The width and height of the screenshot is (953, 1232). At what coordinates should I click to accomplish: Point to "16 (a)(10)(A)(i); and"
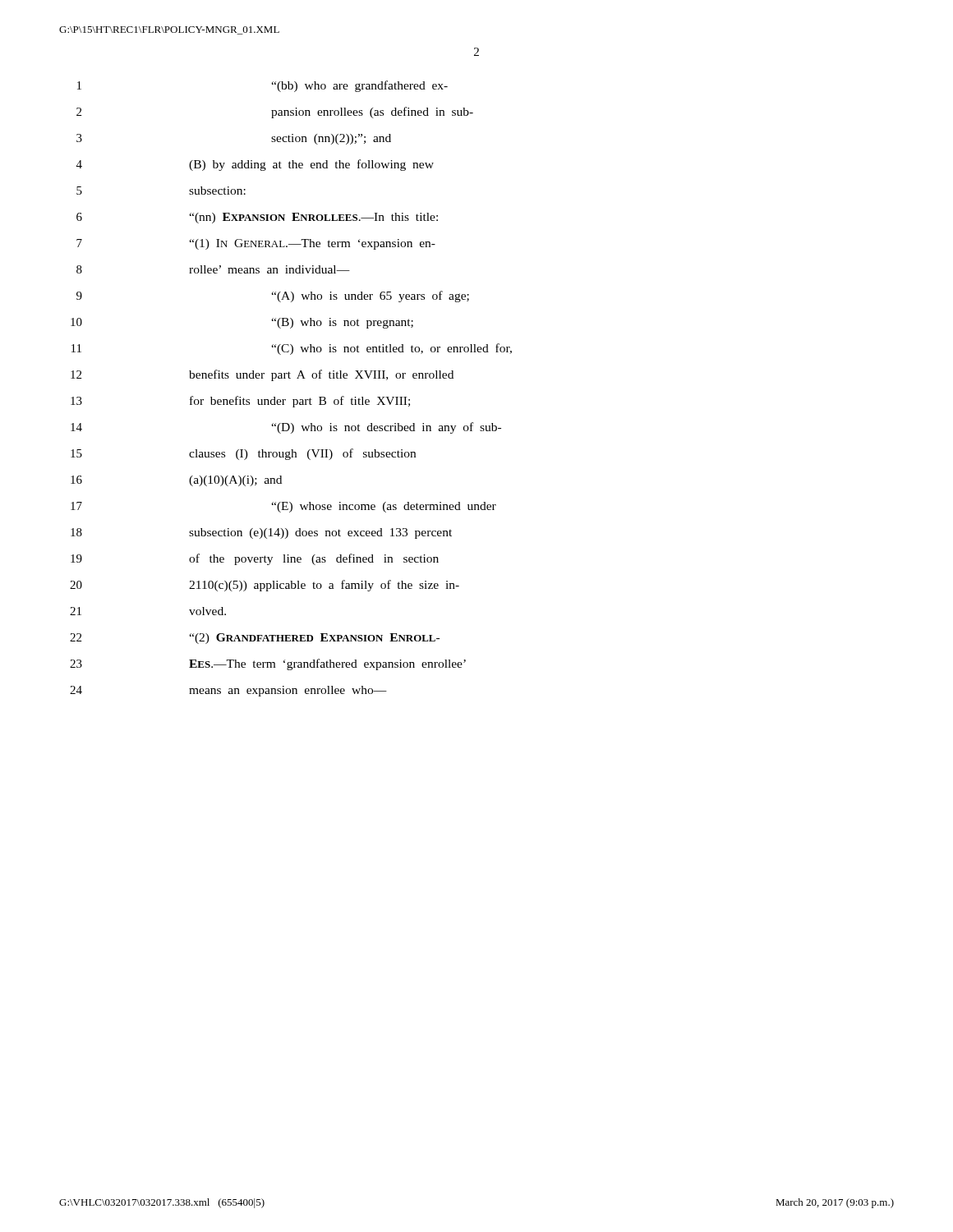pyautogui.click(x=79, y=479)
